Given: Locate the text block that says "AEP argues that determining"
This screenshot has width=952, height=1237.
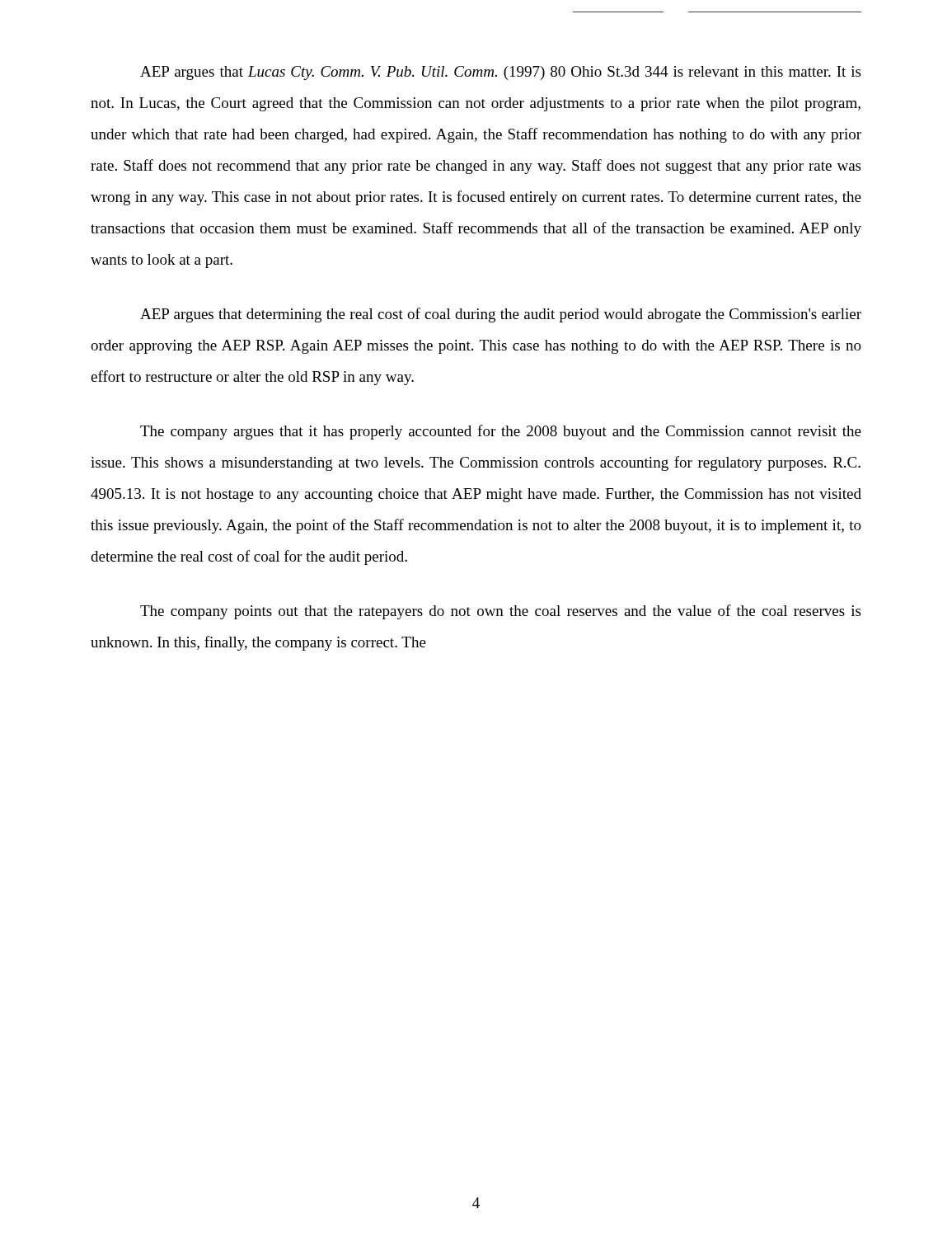Looking at the screenshot, I should coord(476,345).
